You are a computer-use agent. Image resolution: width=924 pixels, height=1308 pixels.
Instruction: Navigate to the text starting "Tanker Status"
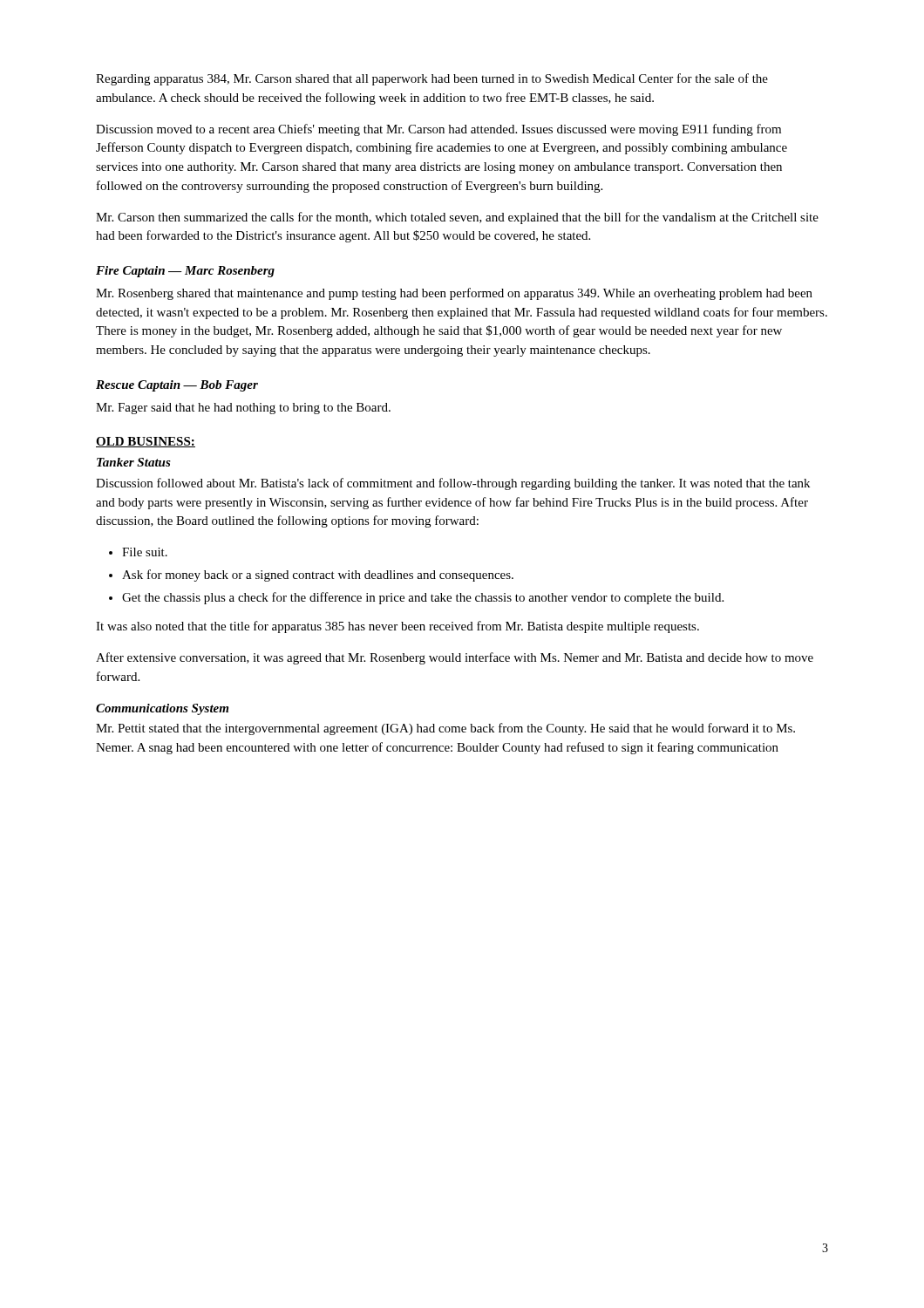[x=134, y=462]
